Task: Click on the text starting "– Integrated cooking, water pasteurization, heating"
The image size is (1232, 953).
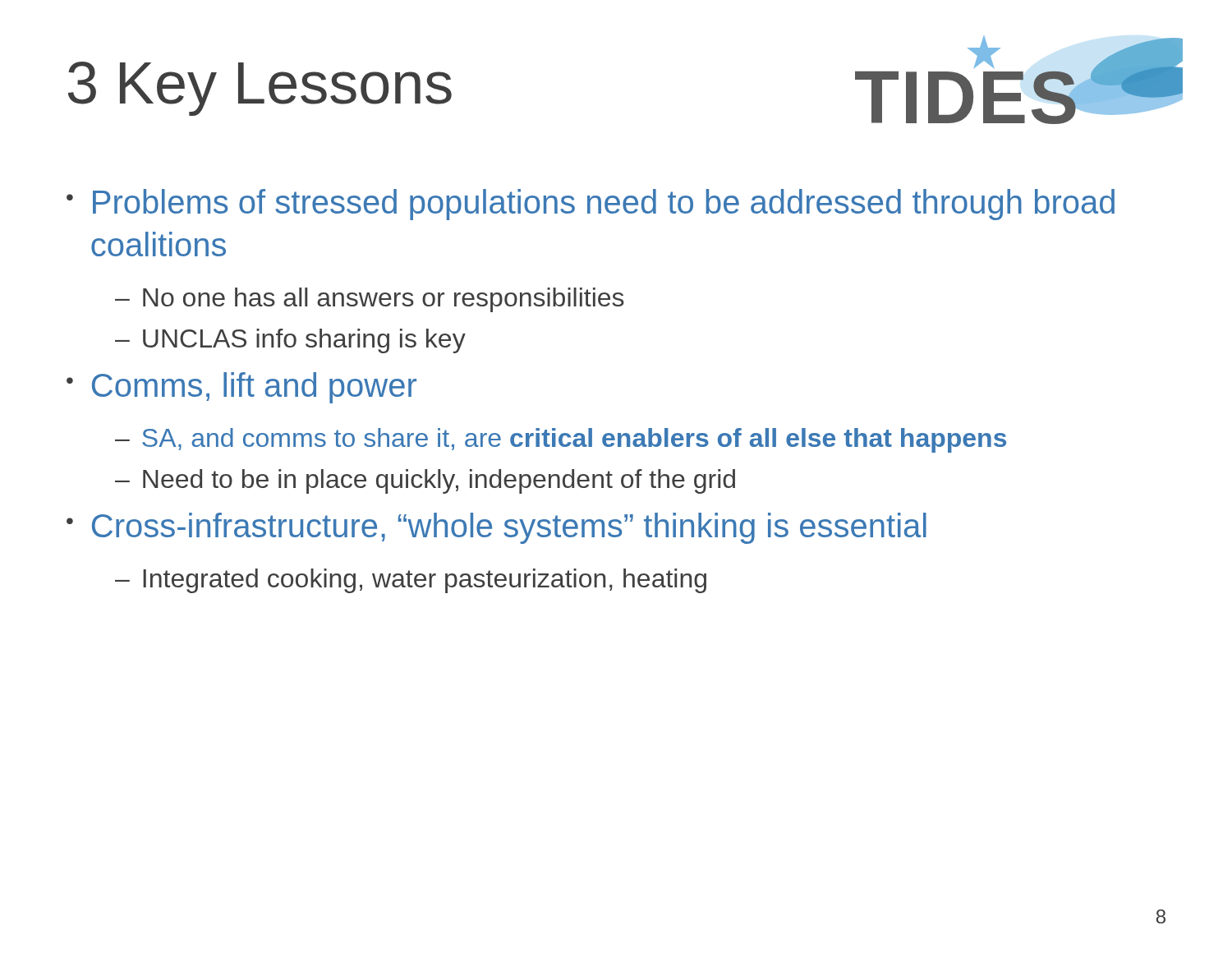Action: tap(411, 579)
